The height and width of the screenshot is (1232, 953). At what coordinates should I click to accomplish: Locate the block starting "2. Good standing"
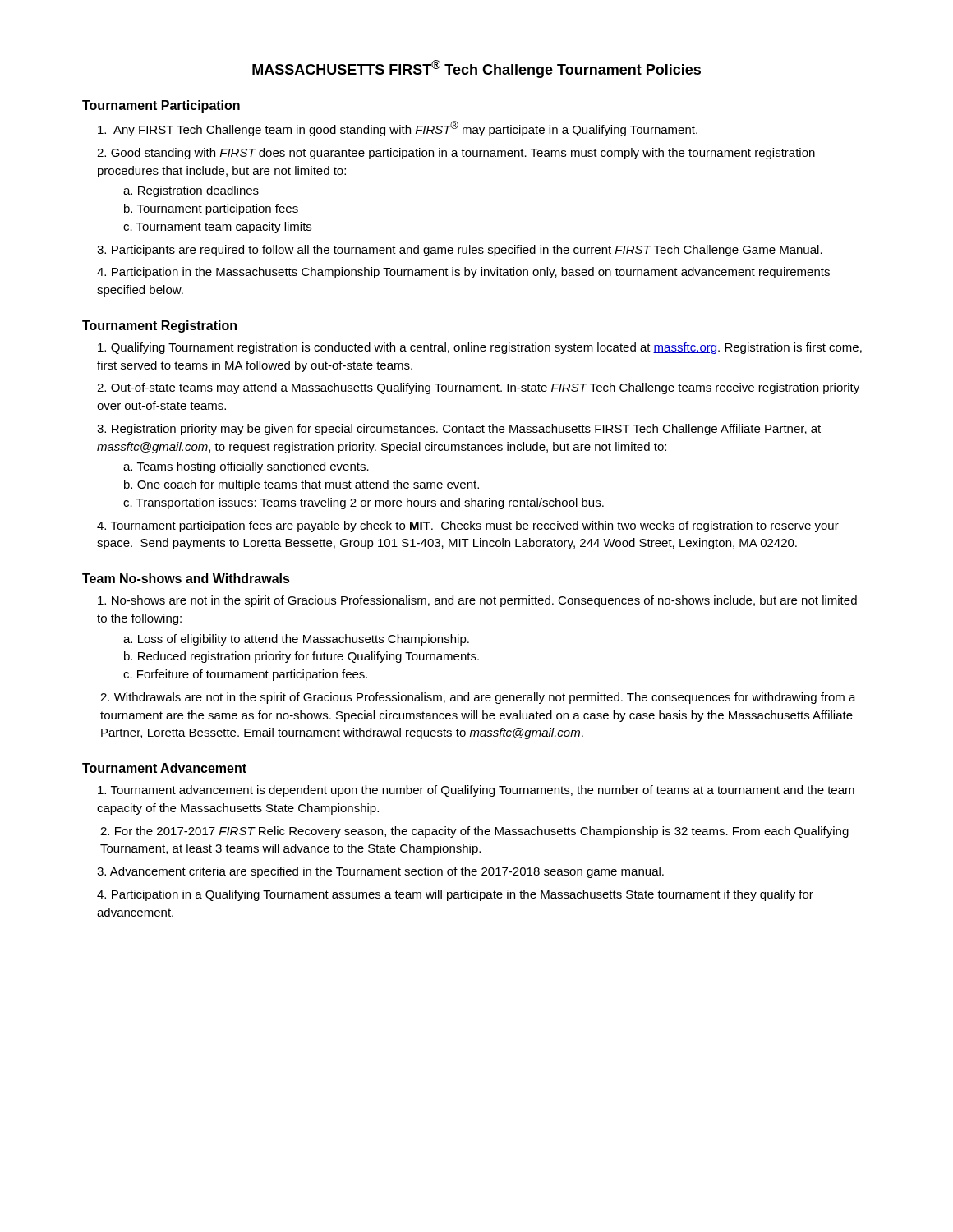(456, 154)
